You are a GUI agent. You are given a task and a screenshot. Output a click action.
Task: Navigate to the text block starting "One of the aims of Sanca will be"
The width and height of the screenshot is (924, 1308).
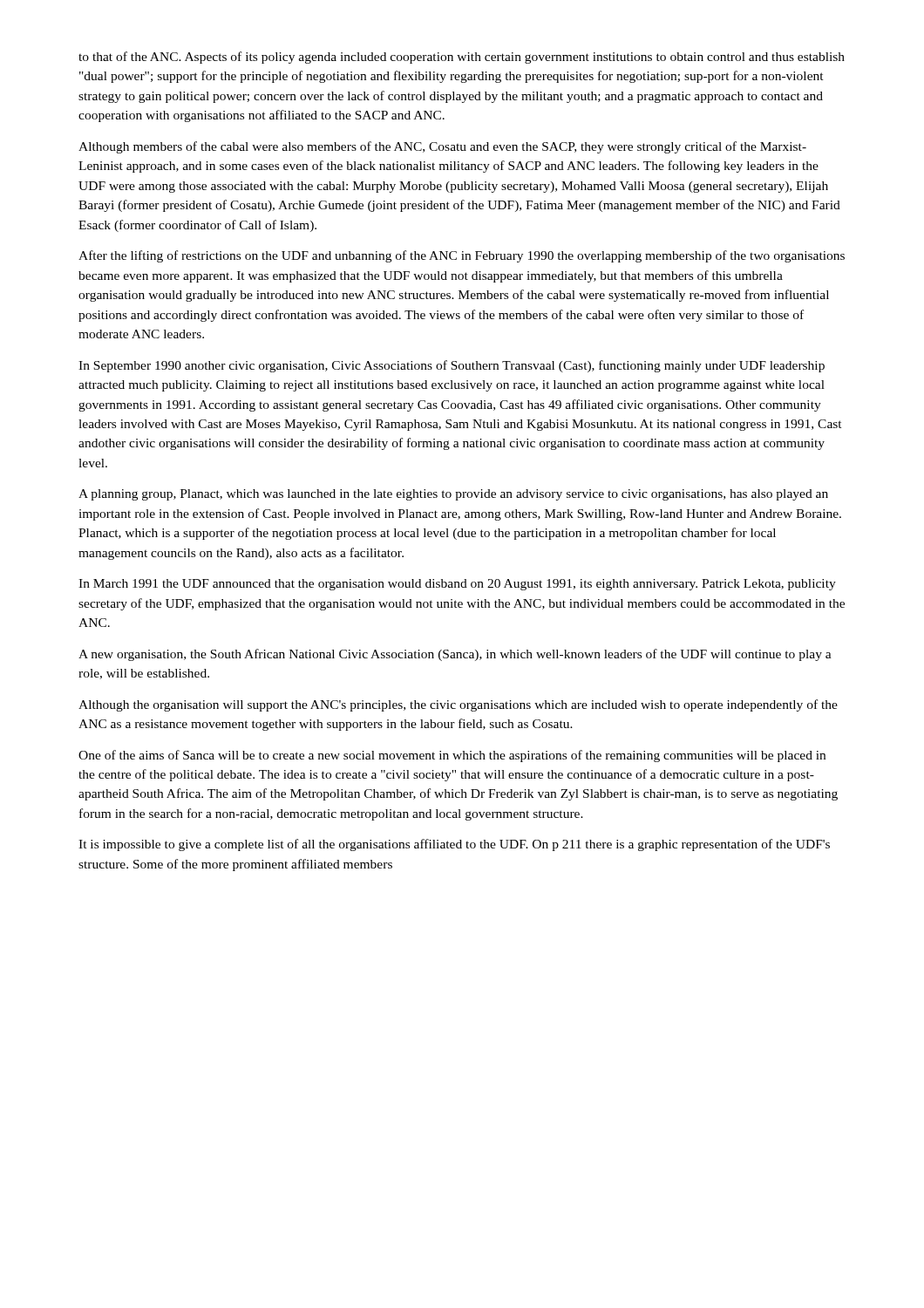click(x=458, y=784)
